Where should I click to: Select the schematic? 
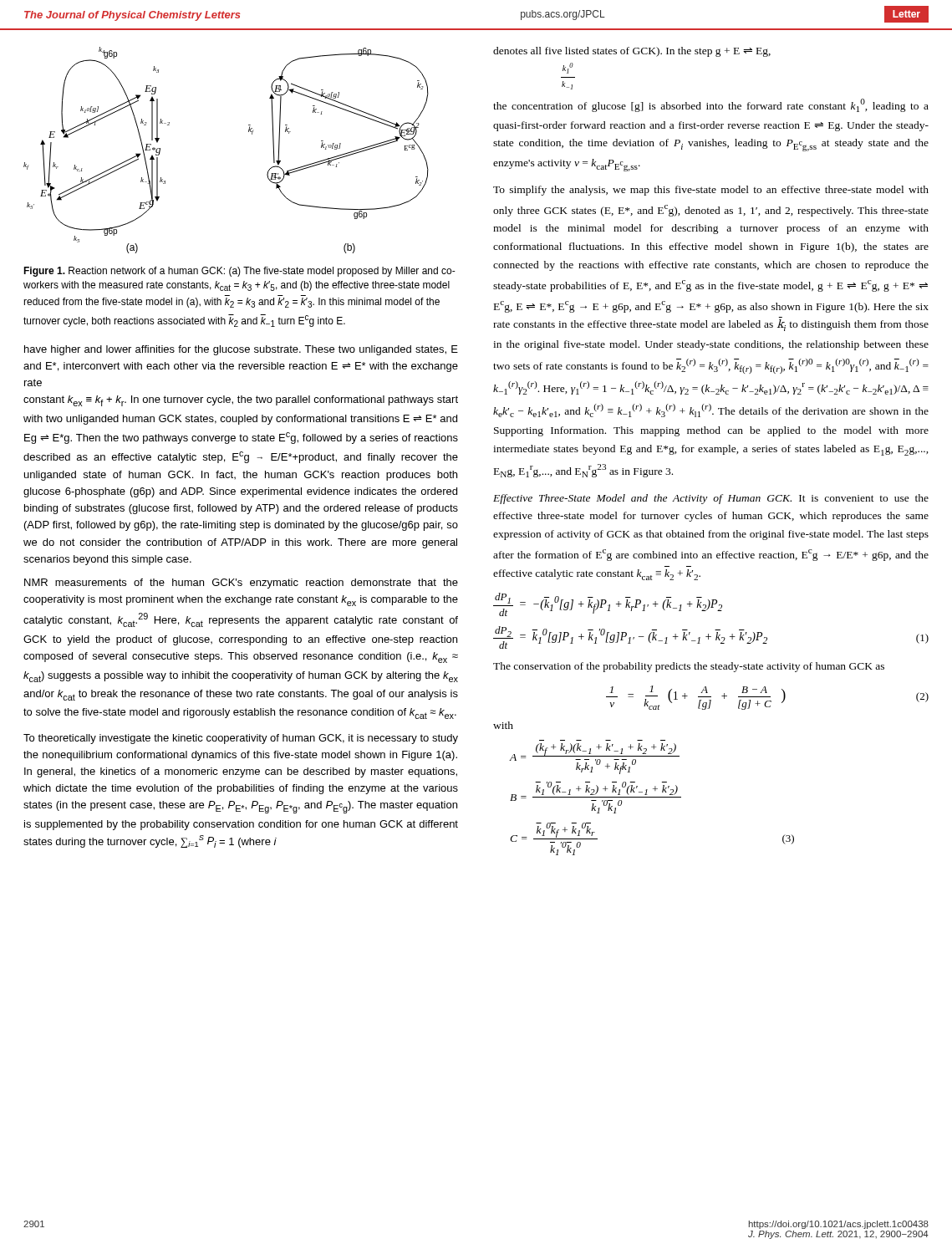[241, 150]
